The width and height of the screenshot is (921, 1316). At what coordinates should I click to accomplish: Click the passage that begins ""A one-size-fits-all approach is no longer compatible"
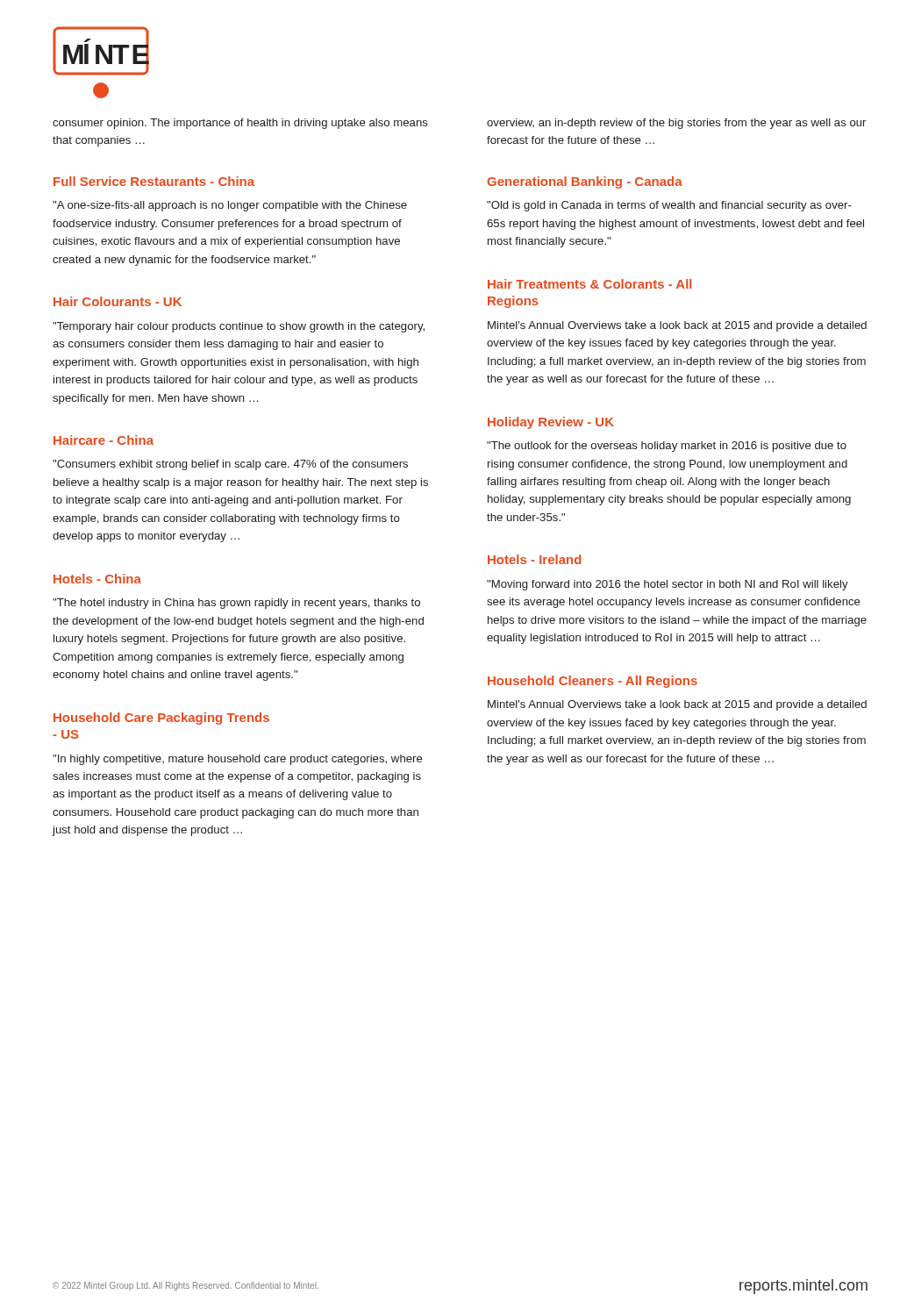(230, 232)
